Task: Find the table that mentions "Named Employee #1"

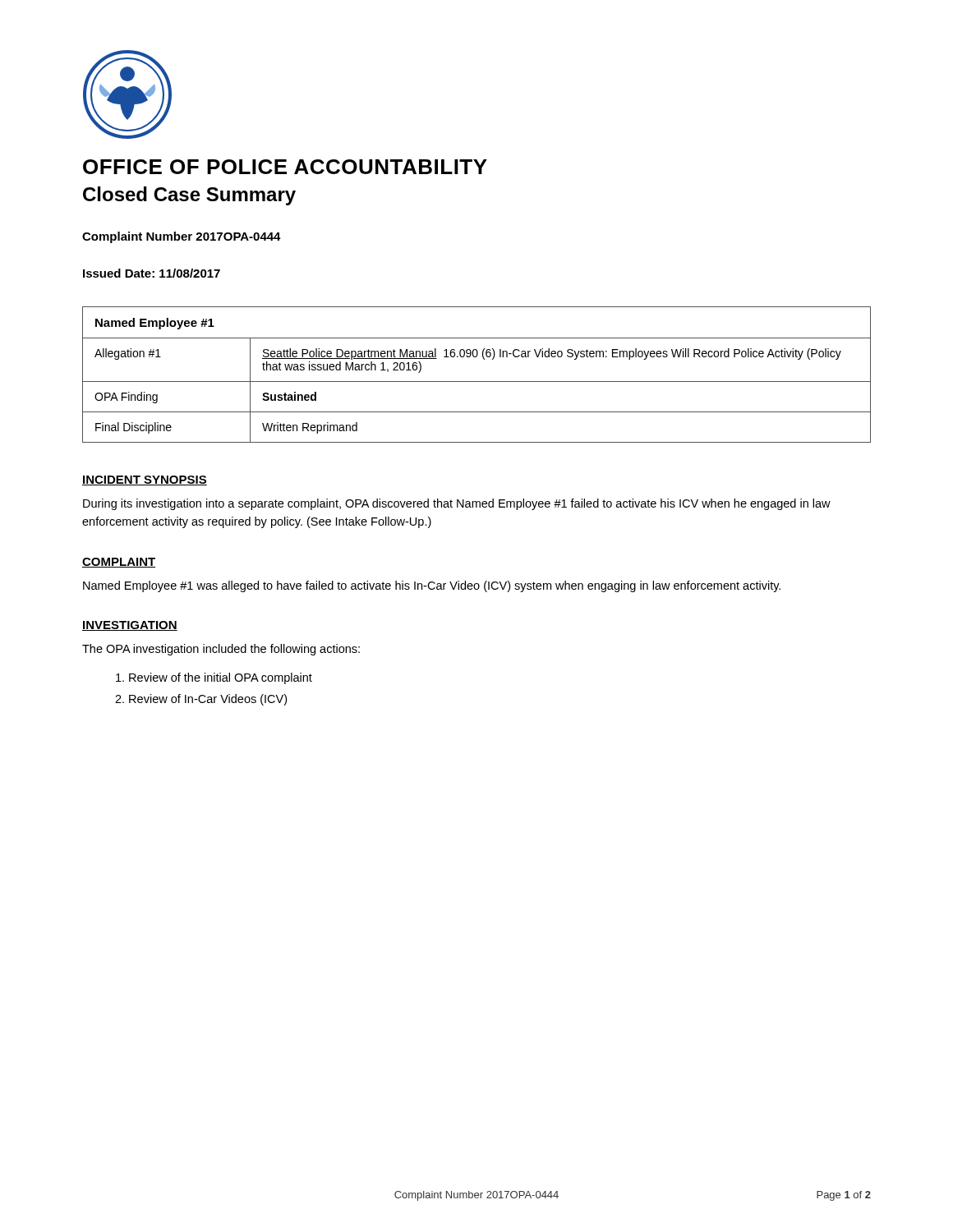Action: point(476,375)
